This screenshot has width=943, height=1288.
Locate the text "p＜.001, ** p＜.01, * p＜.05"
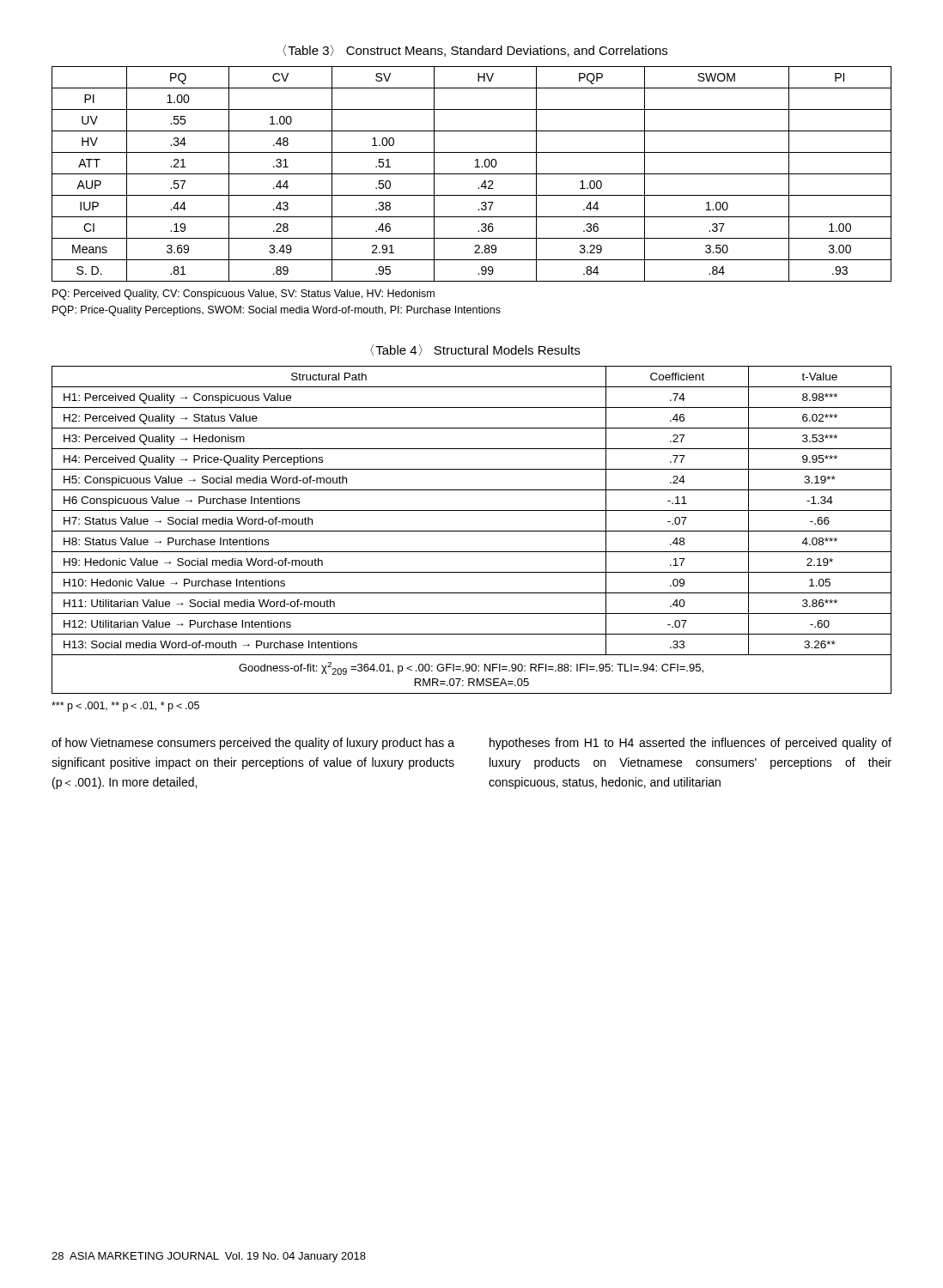pos(126,706)
